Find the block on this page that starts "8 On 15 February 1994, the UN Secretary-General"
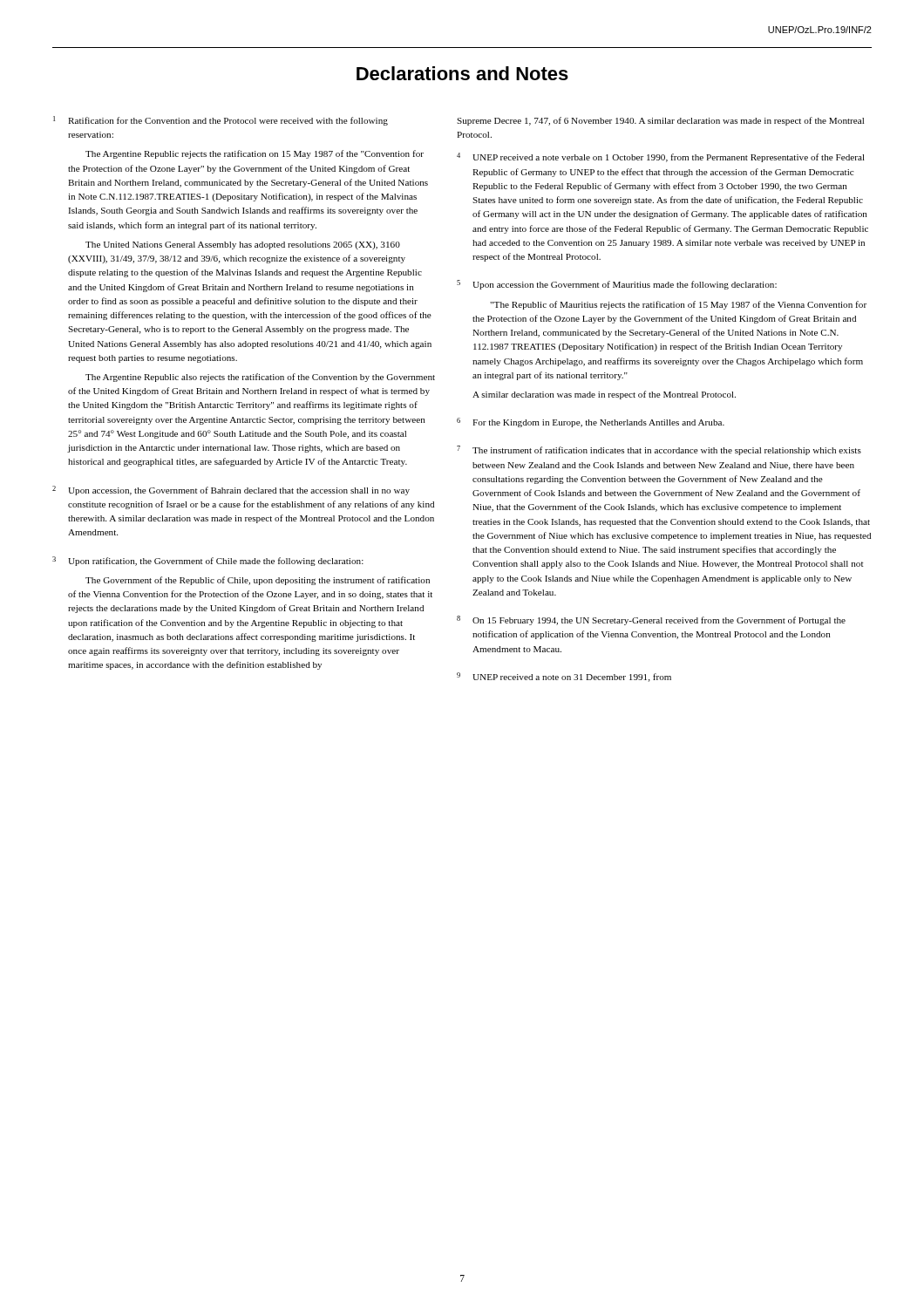This screenshot has width=924, height=1308. click(664, 637)
